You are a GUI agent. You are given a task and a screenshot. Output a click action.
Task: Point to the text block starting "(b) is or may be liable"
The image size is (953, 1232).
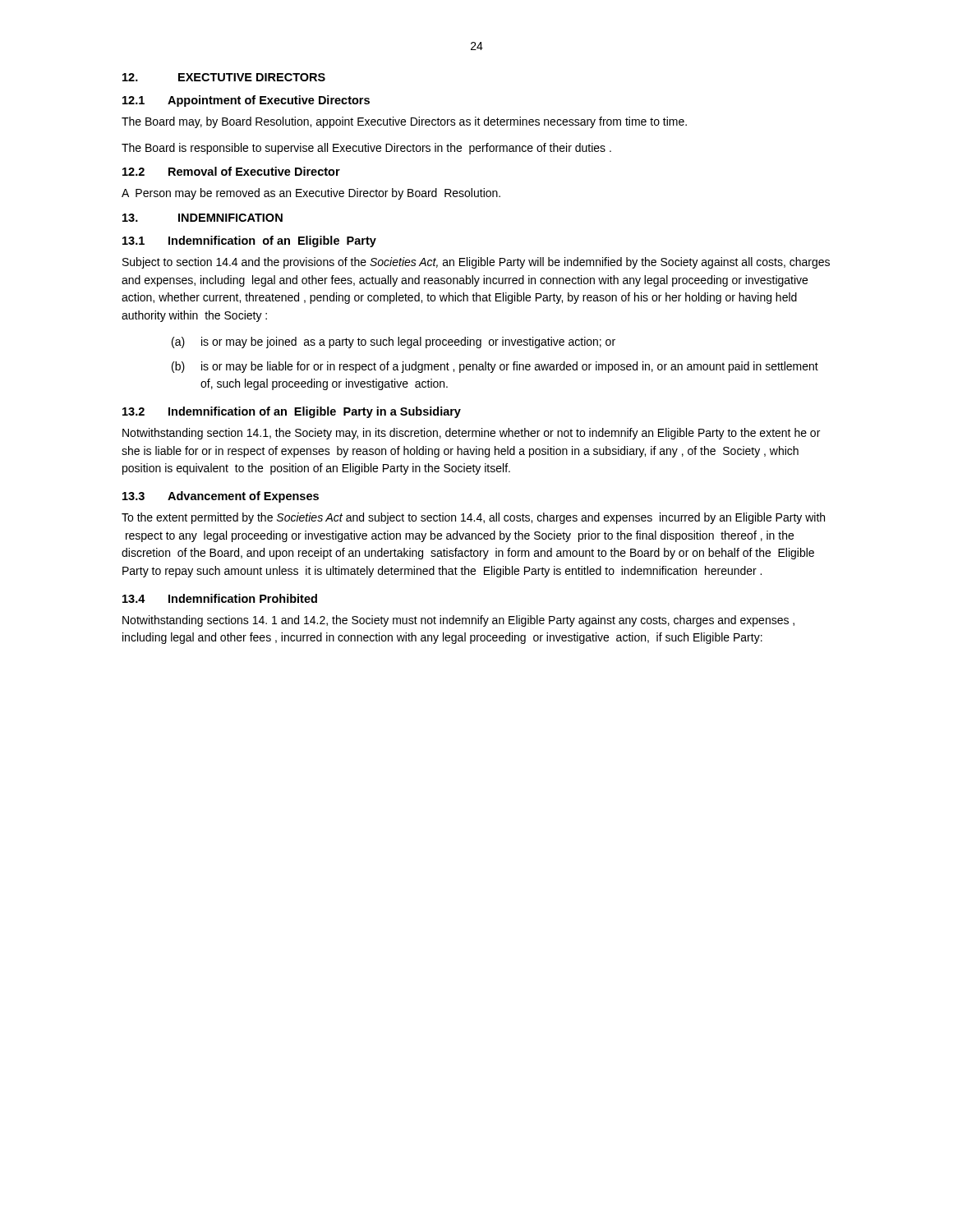click(501, 375)
